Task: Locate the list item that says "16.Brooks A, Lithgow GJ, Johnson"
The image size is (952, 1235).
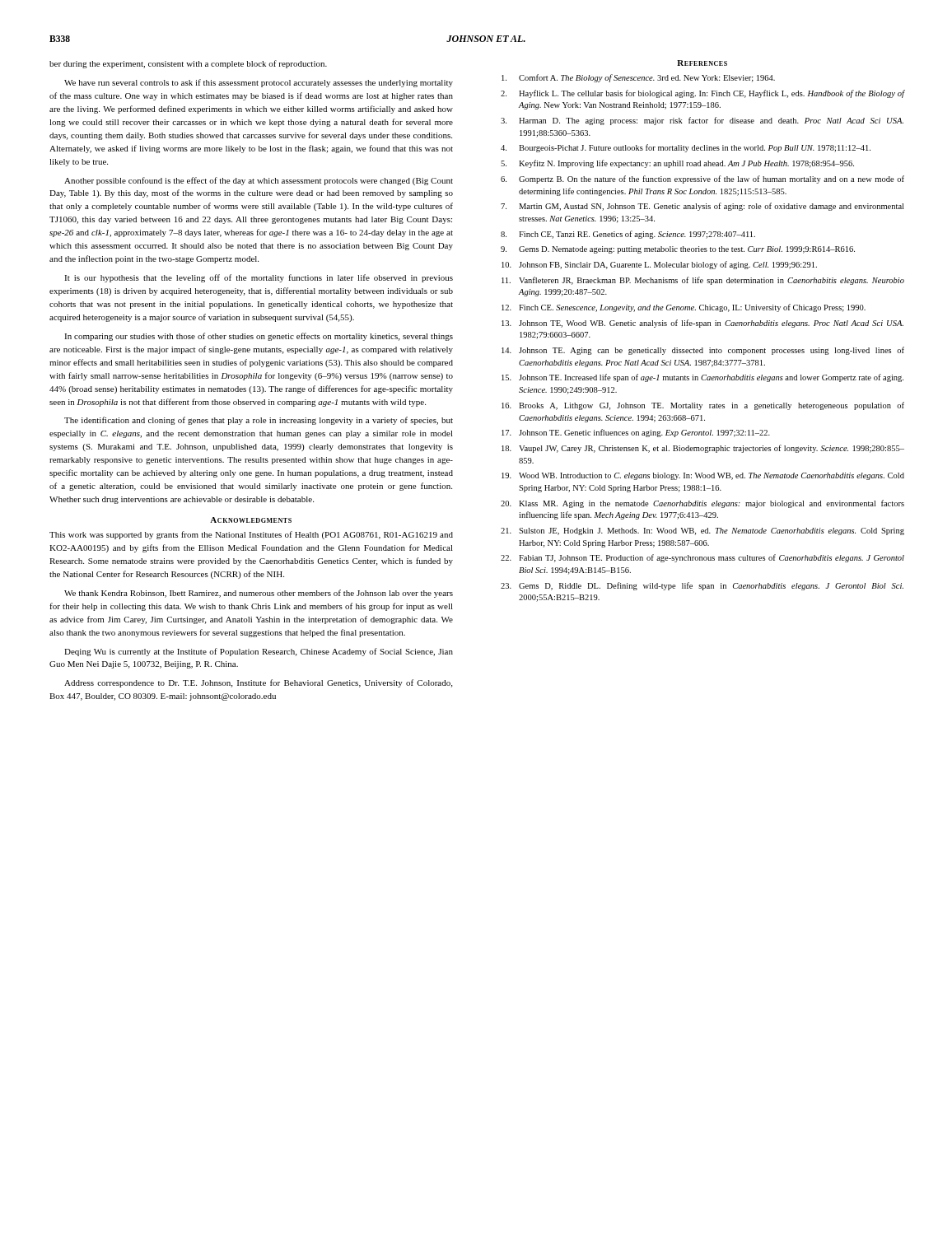Action: (x=702, y=412)
